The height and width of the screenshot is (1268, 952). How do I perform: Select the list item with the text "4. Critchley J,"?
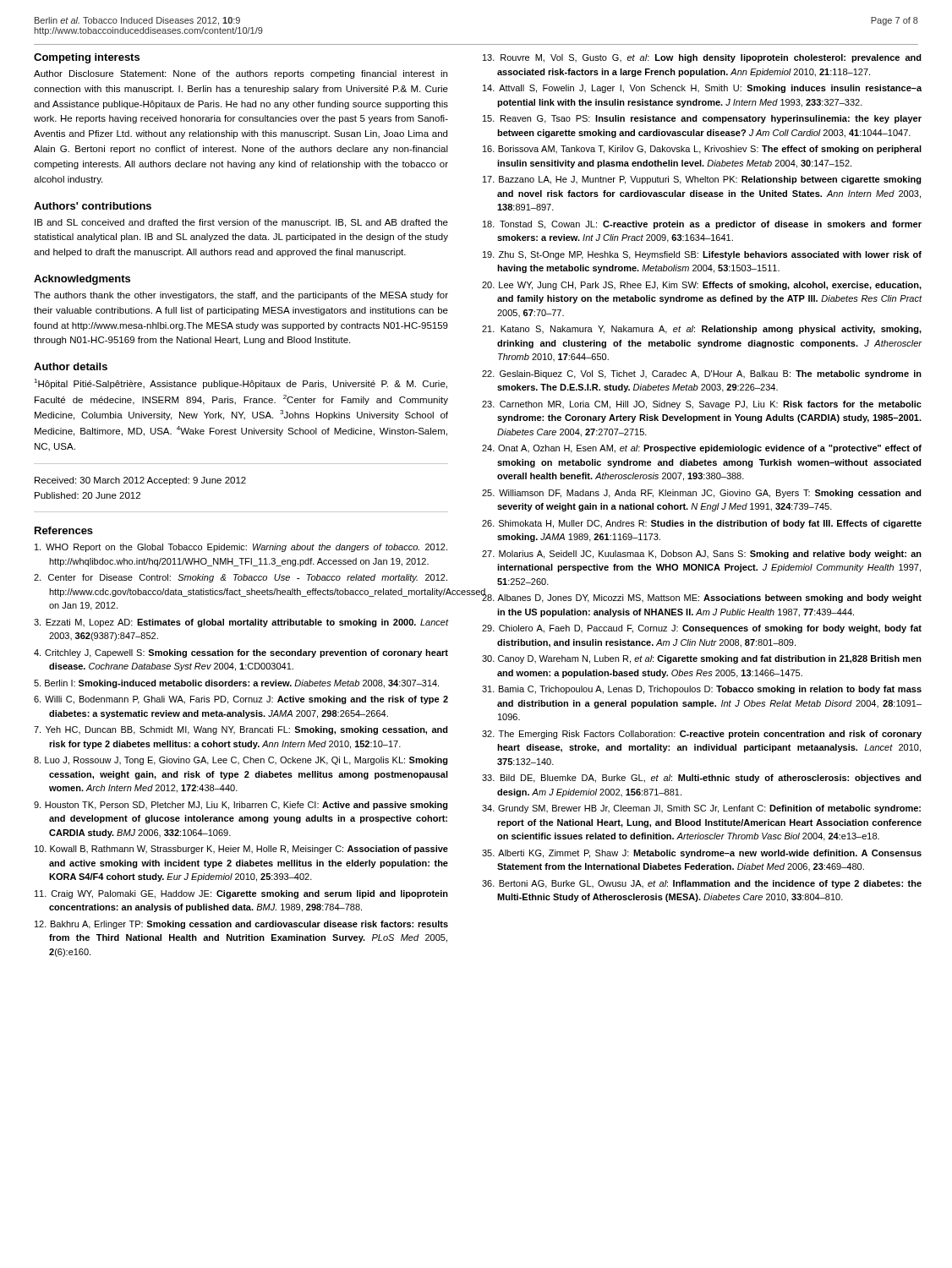click(x=241, y=659)
